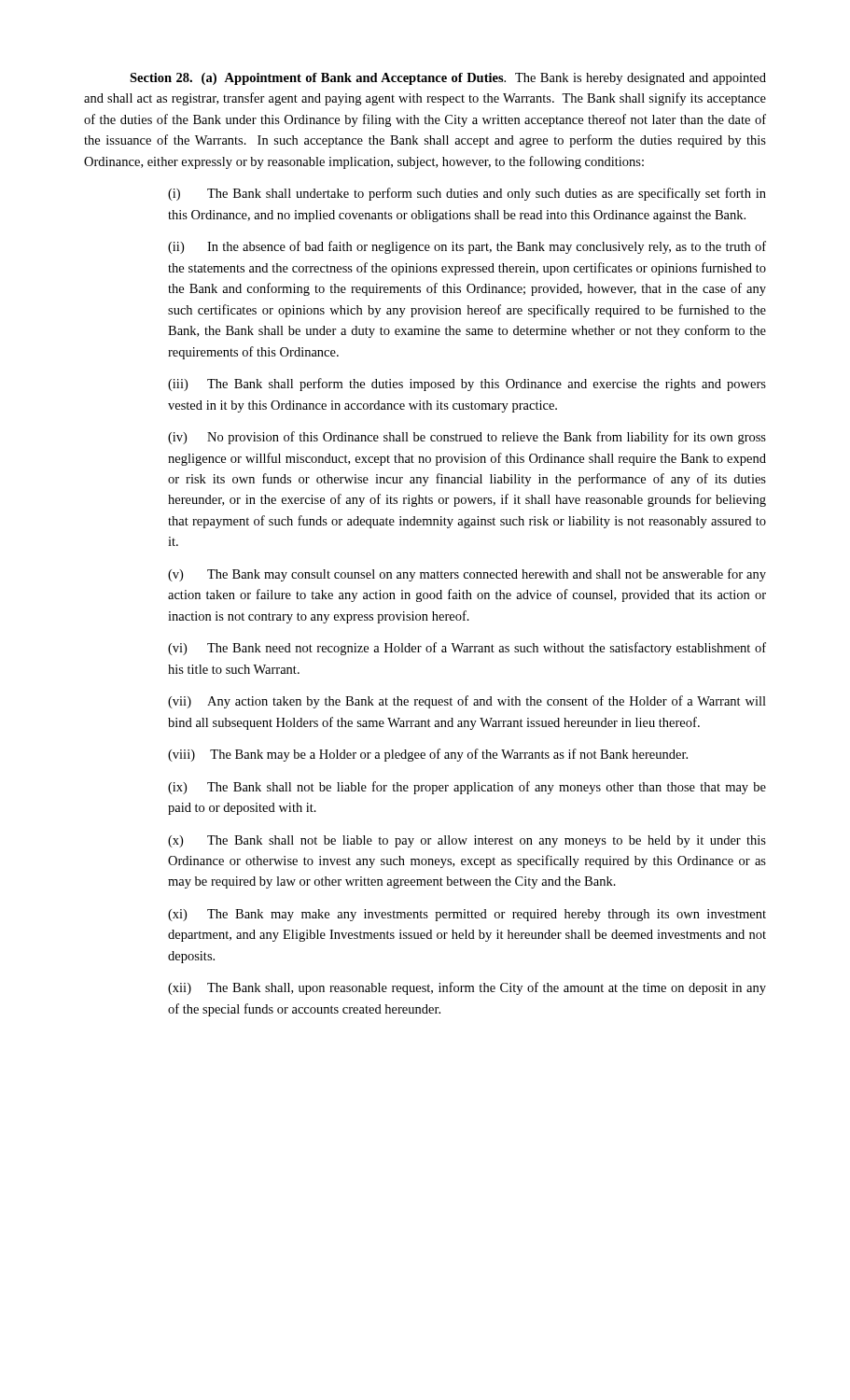Select the text block starting "(ii)In the absence of"
The image size is (850, 1400).
(x=467, y=298)
